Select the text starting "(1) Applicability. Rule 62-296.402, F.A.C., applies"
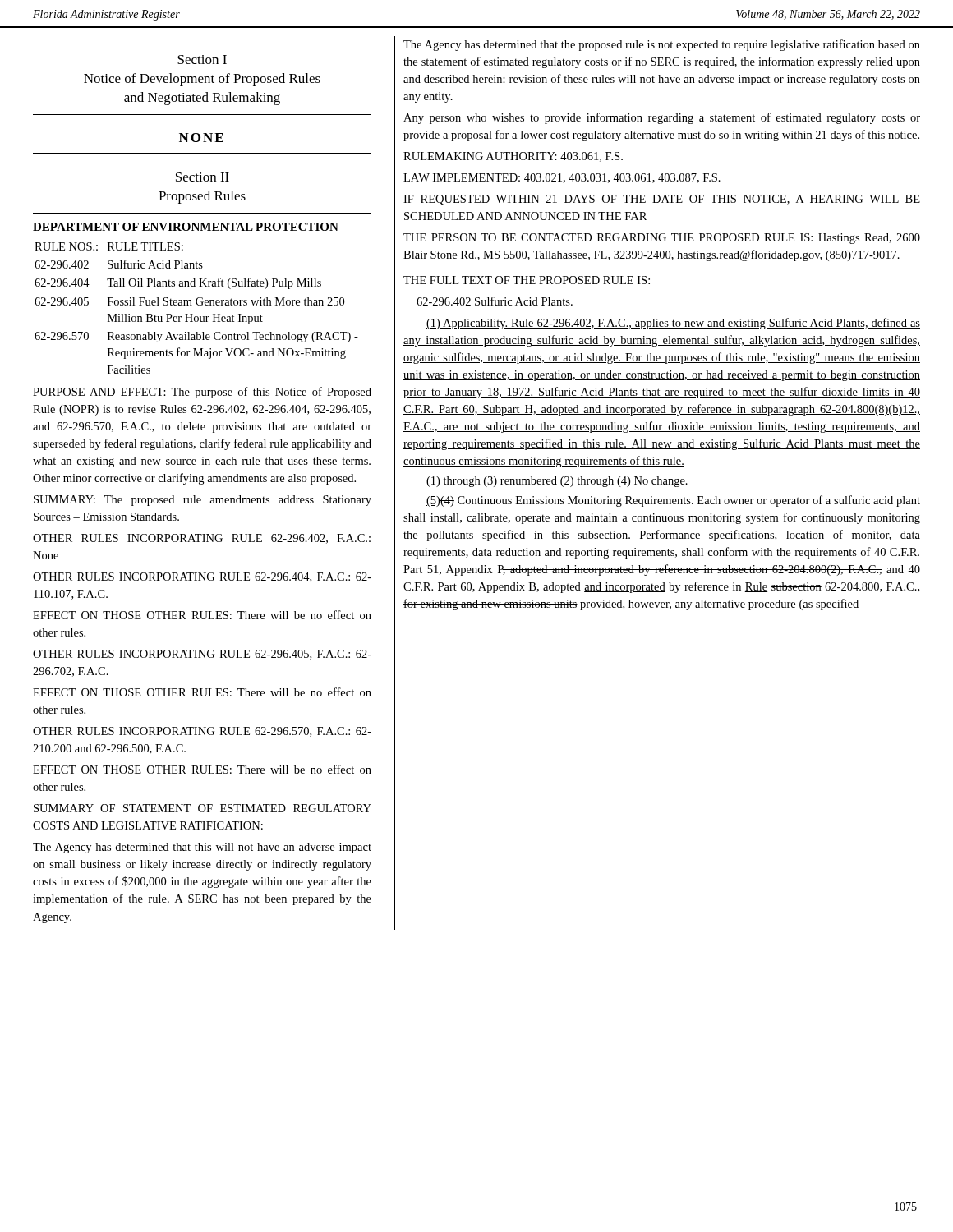953x1232 pixels. pyautogui.click(x=662, y=392)
